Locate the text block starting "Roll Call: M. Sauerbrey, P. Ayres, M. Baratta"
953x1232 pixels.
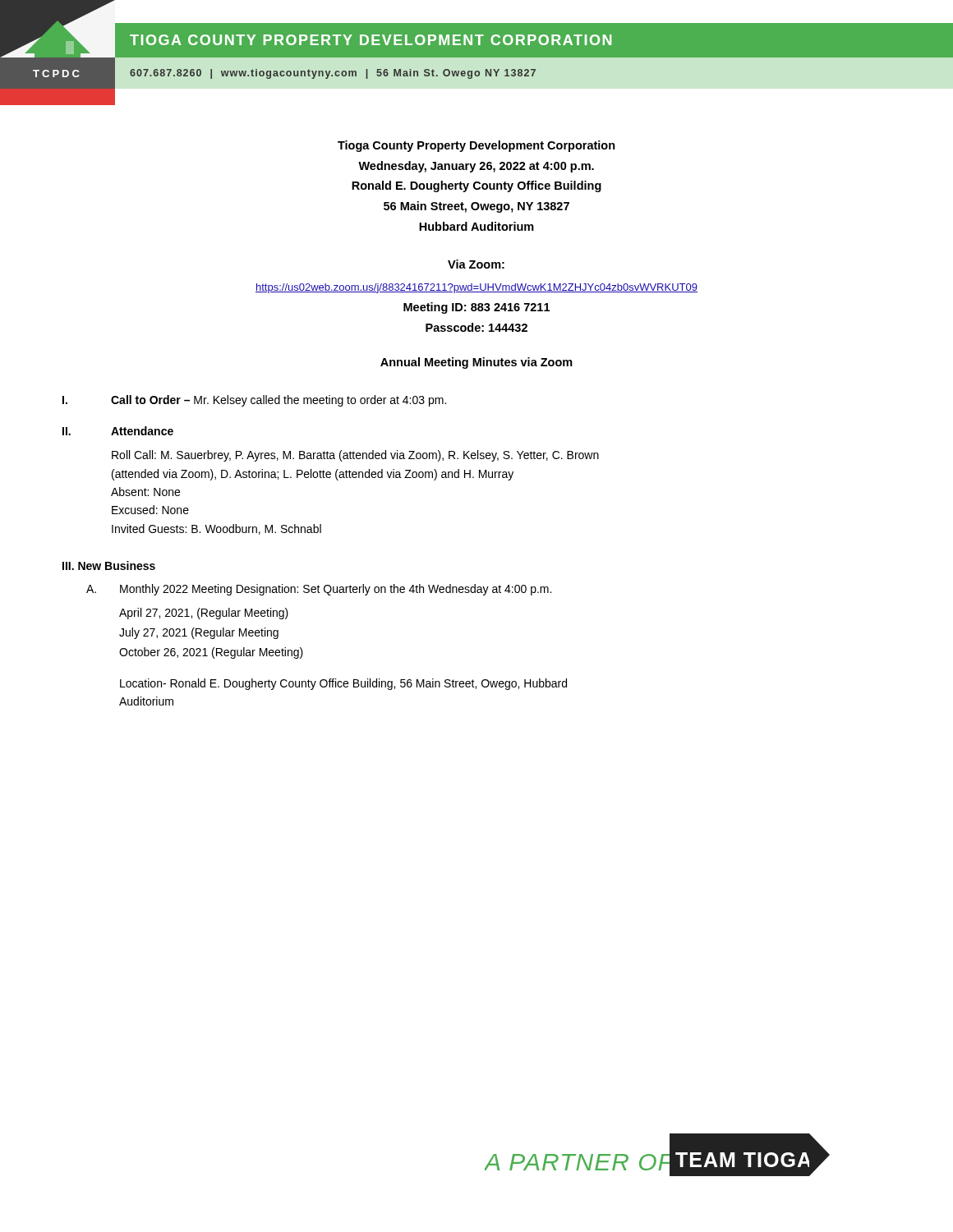tap(355, 456)
